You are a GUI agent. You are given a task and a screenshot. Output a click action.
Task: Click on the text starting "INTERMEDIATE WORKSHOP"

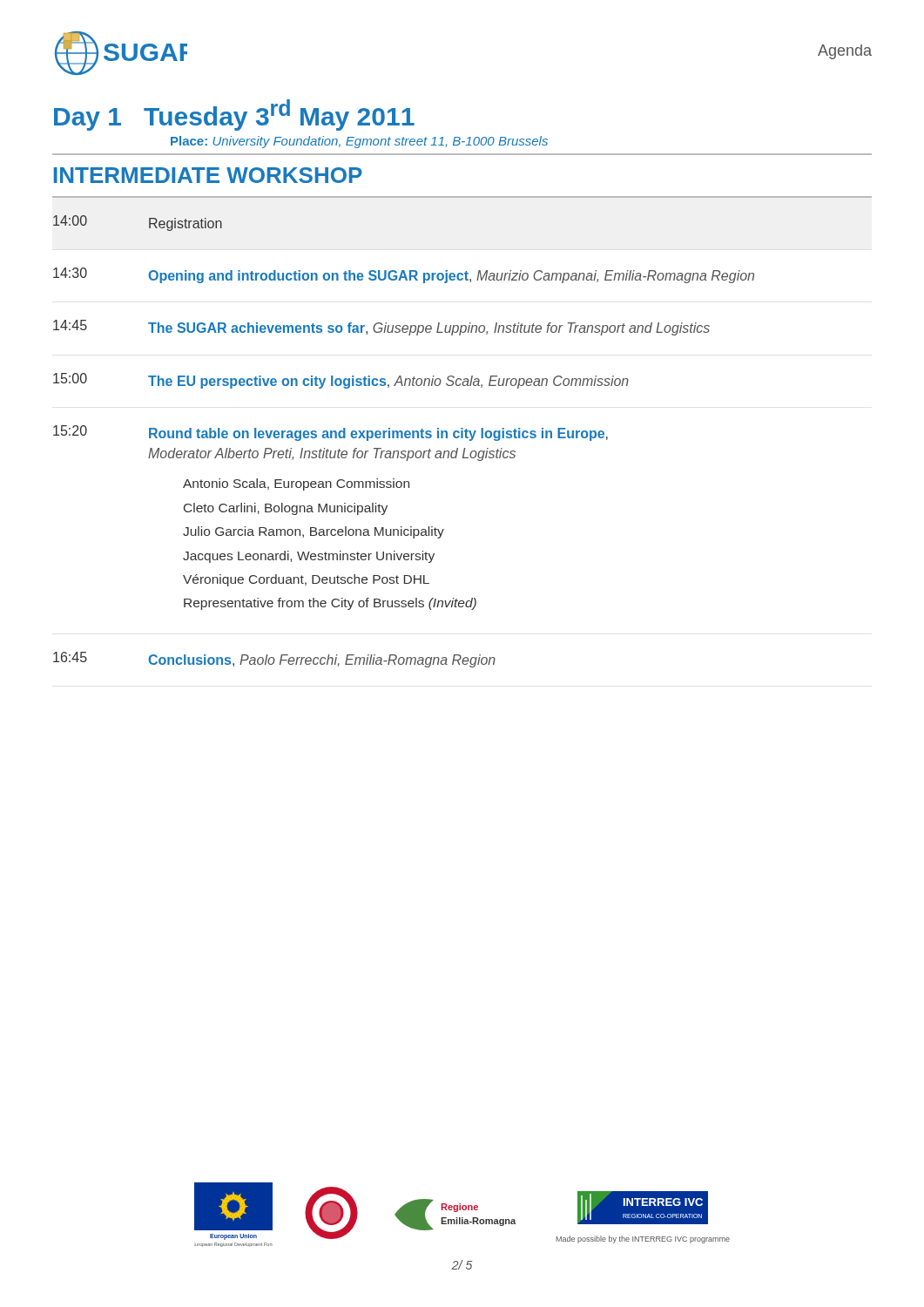click(207, 175)
